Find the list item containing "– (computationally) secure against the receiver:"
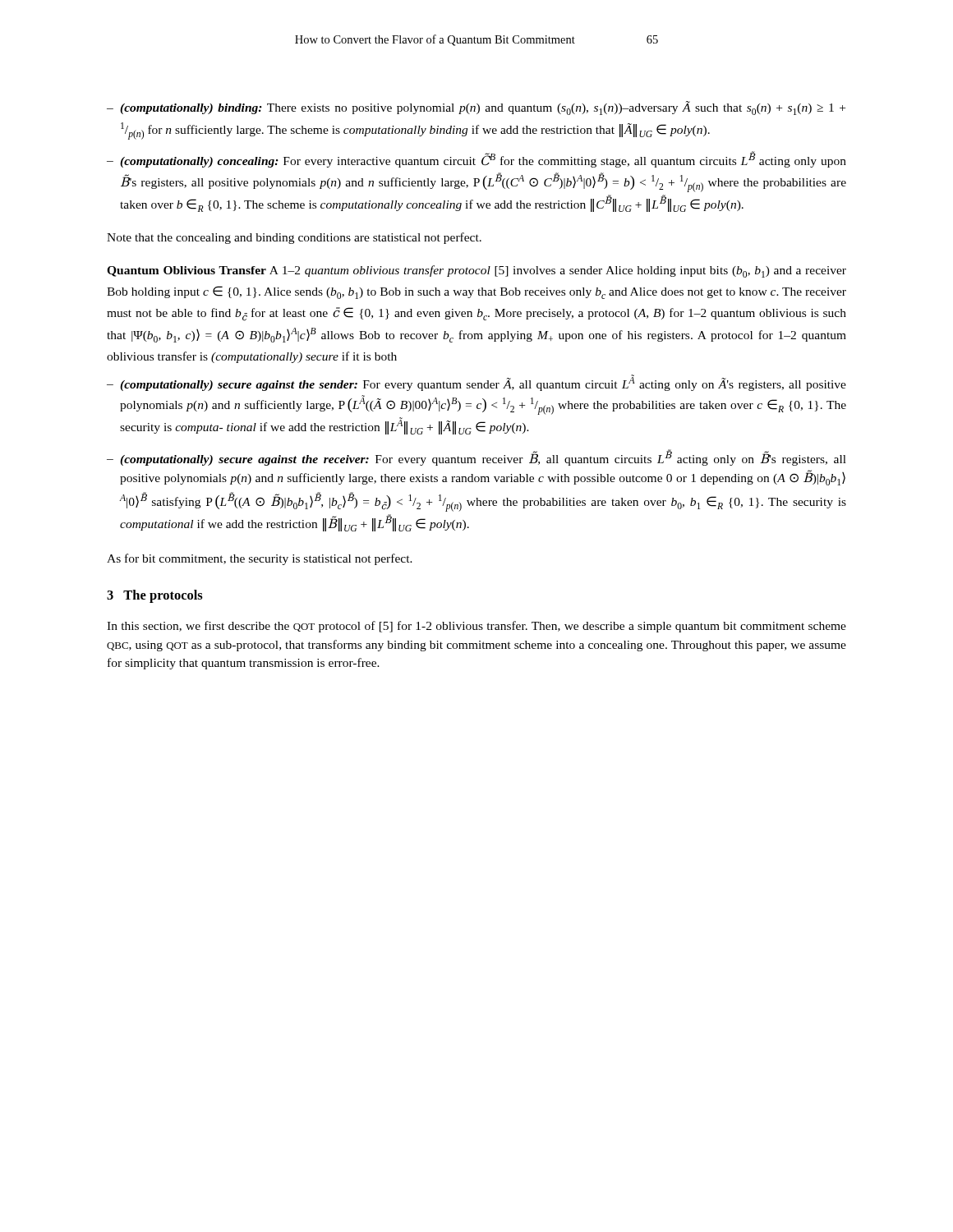Image resolution: width=953 pixels, height=1232 pixels. tap(476, 493)
